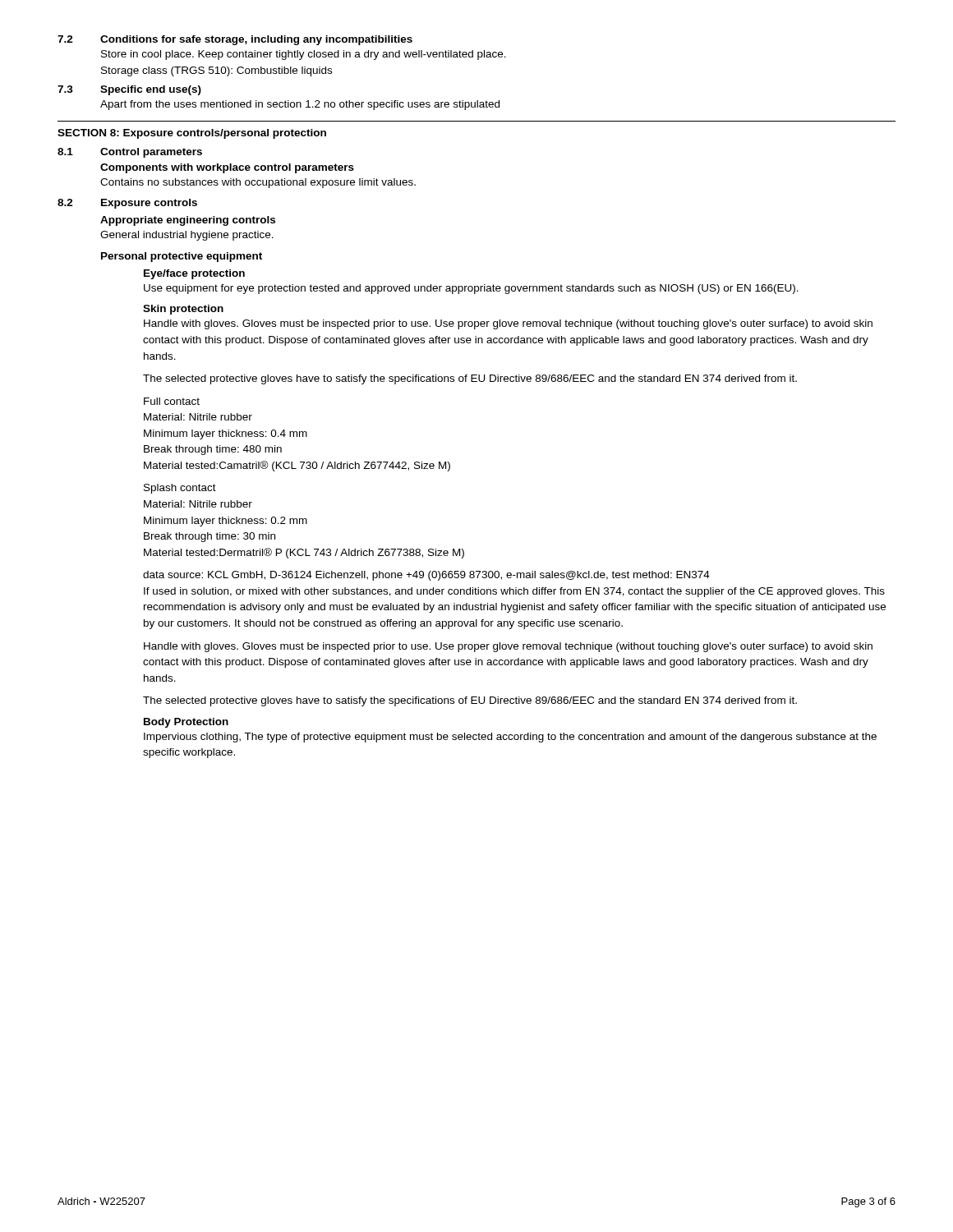Screen dimensions: 1232x953
Task: Navigate to the region starting "Apart from the uses mentioned in"
Action: [x=300, y=104]
